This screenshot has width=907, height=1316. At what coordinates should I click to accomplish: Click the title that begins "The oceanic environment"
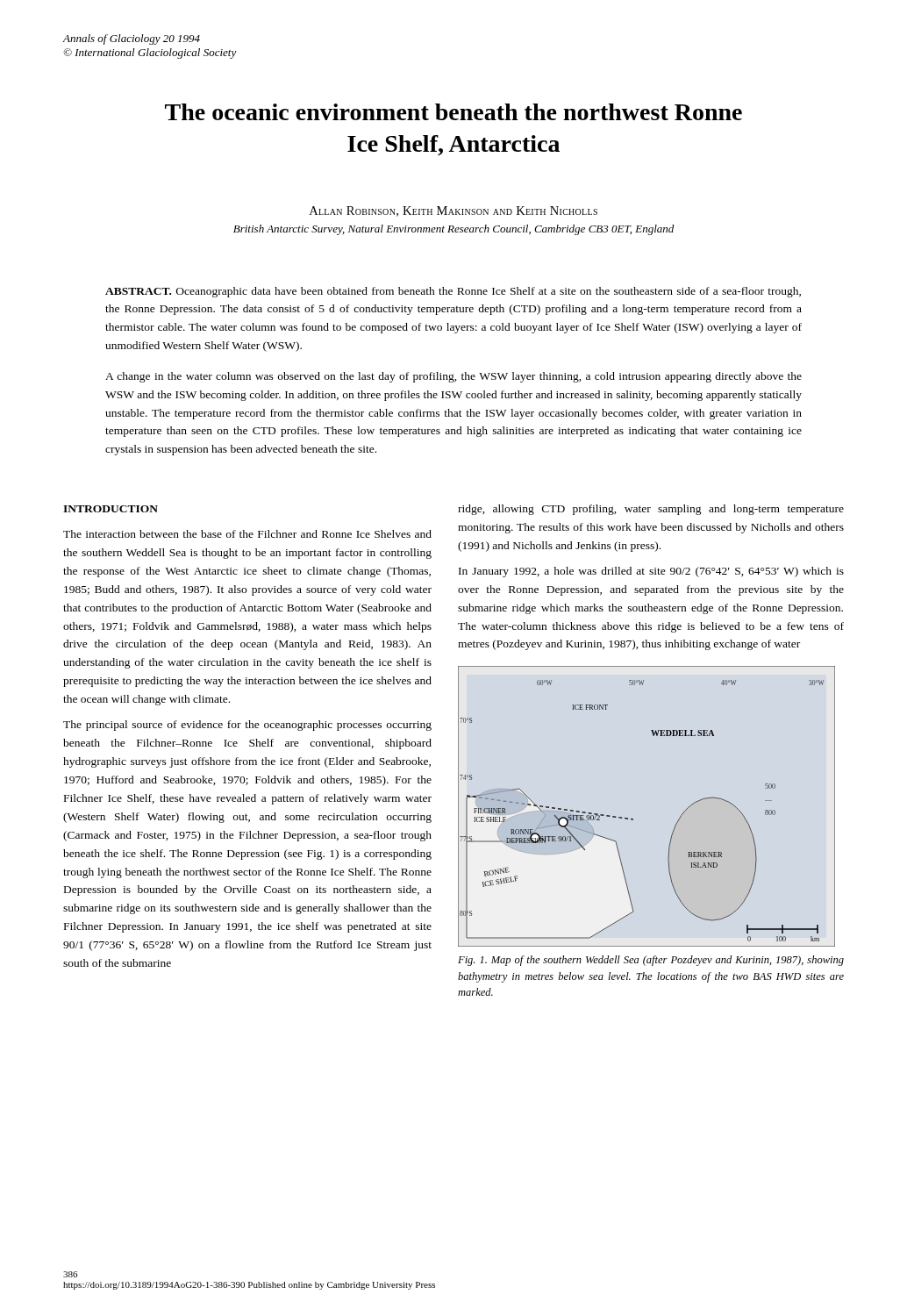click(454, 128)
